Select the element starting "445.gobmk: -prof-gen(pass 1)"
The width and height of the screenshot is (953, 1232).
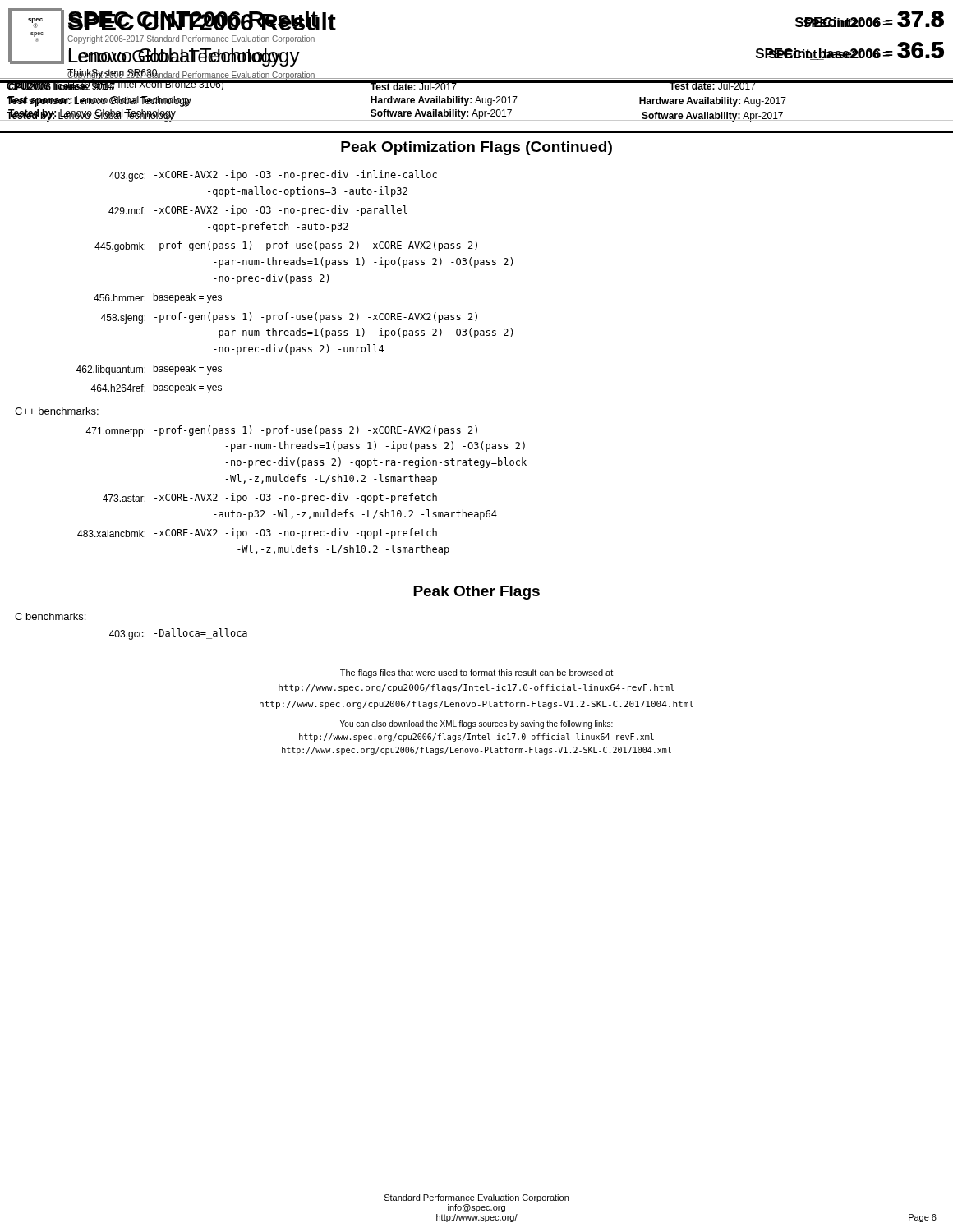click(476, 263)
